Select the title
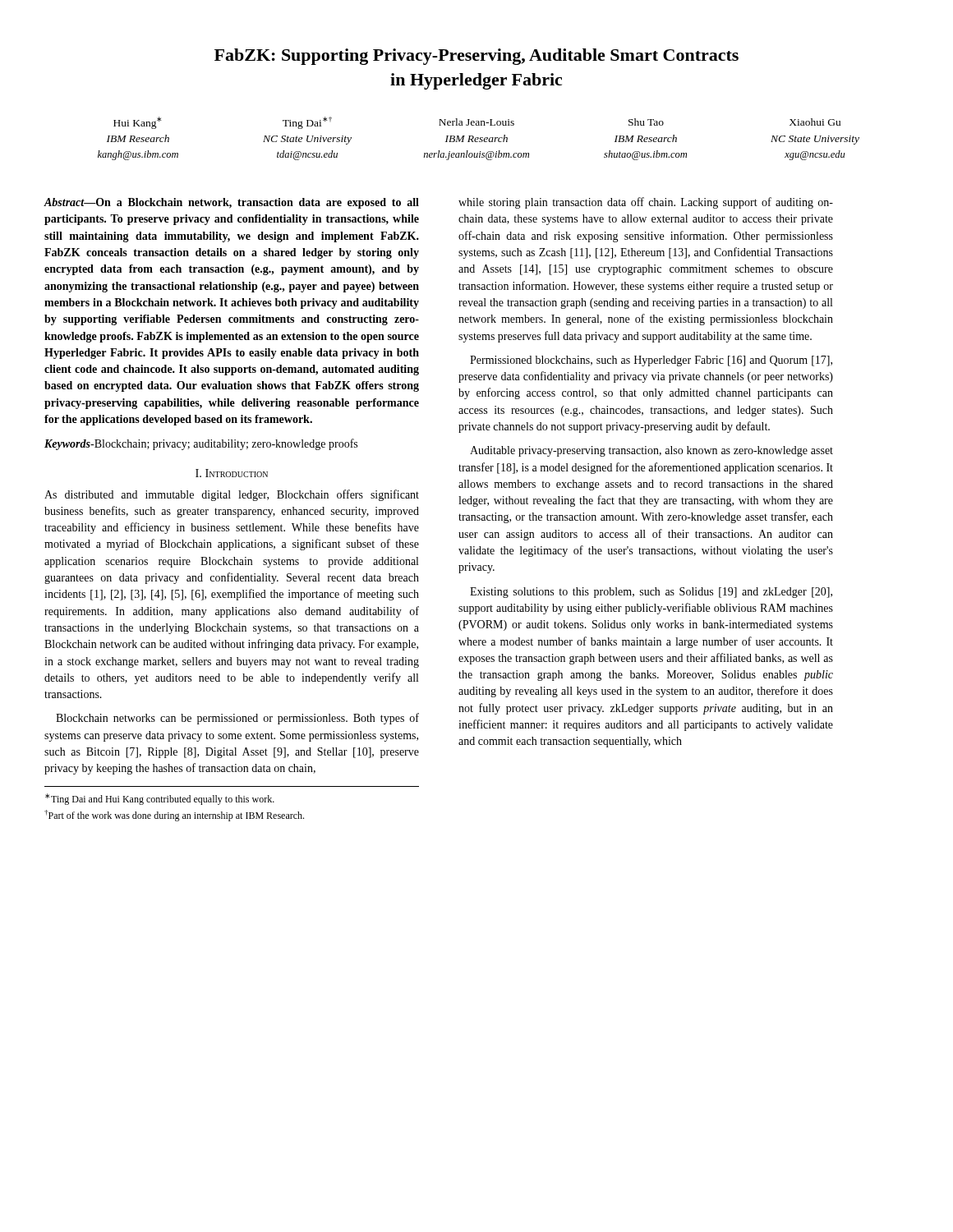 tap(476, 67)
